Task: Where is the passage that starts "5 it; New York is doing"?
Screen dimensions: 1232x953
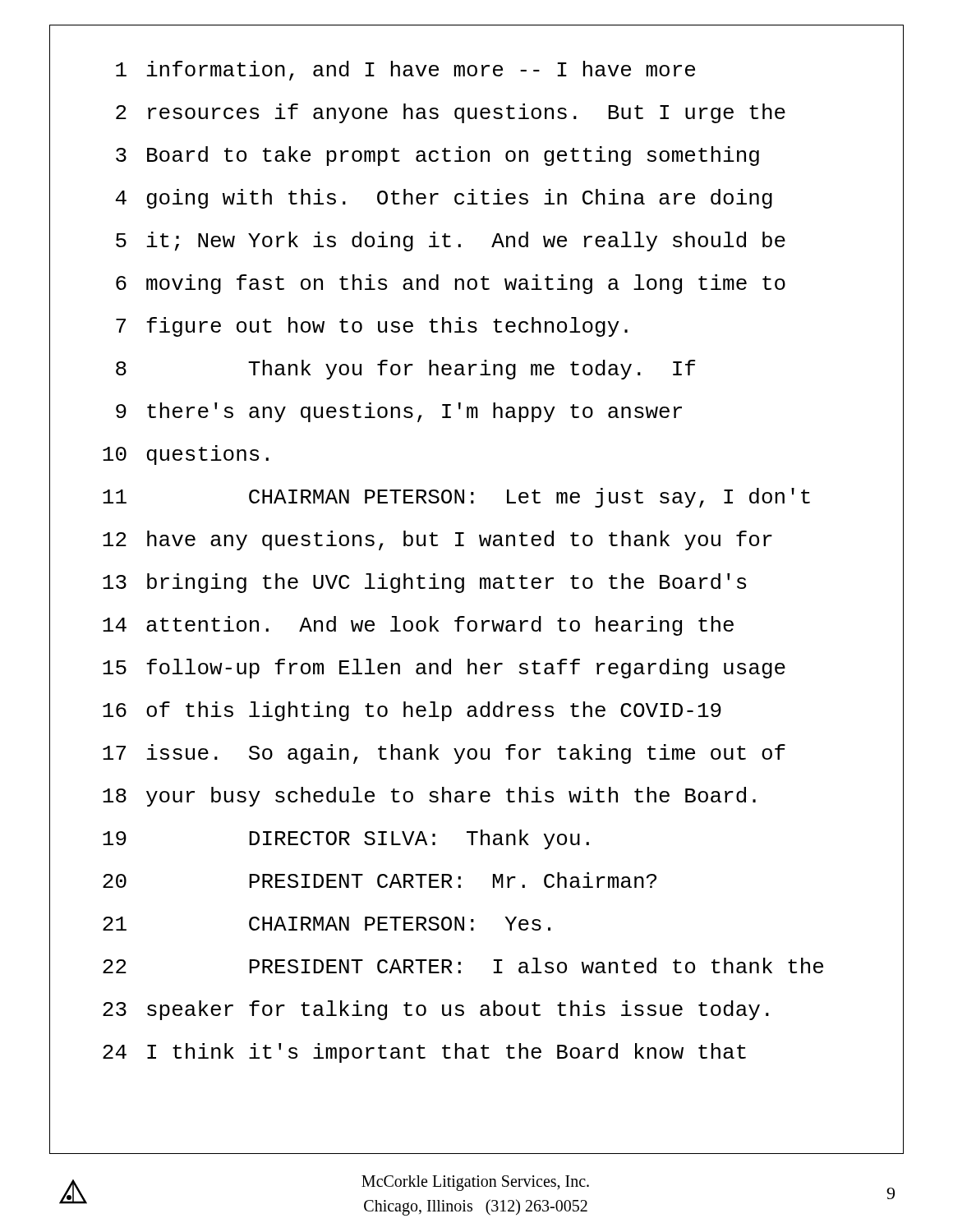Action: (x=489, y=242)
